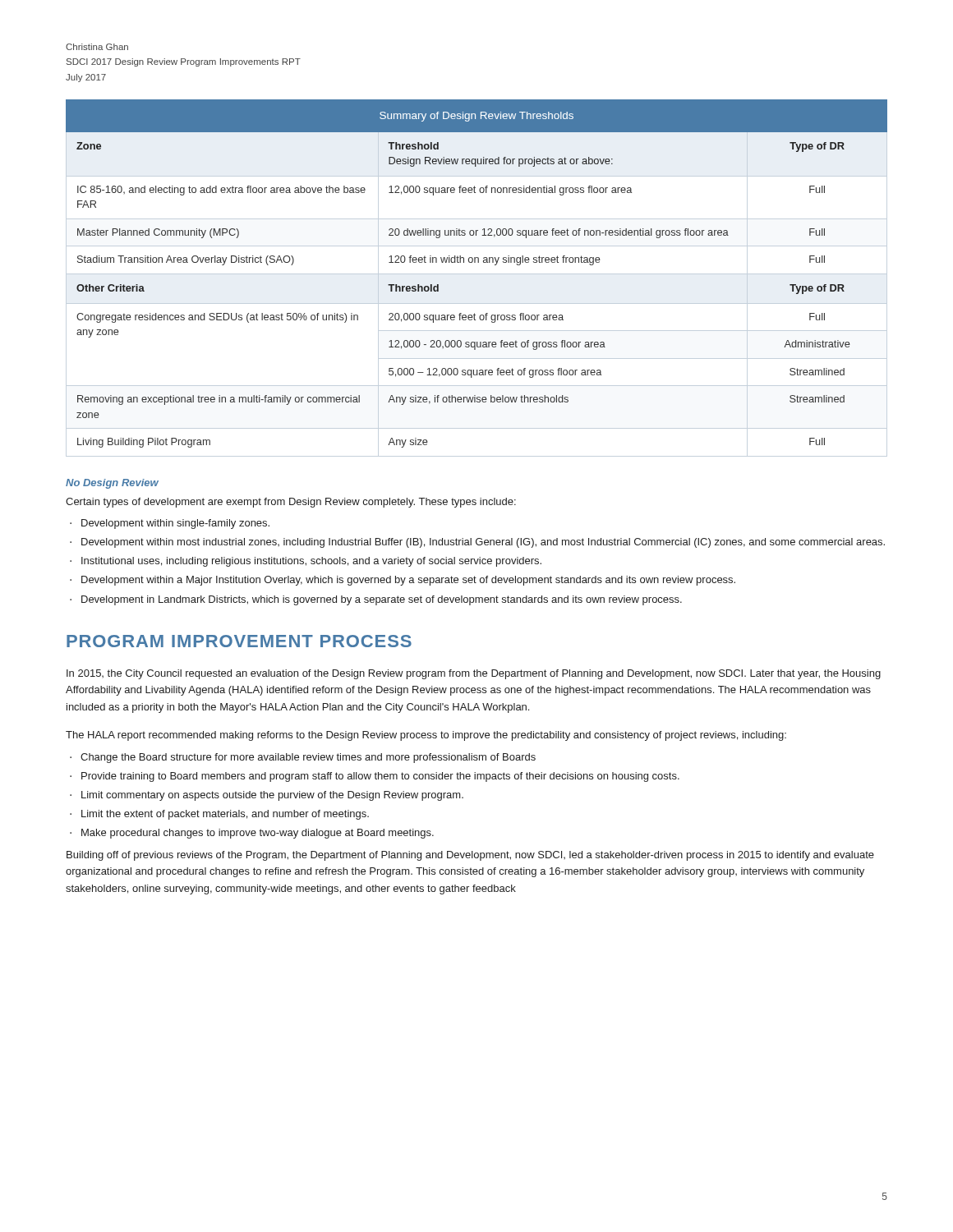Screen dimensions: 1232x953
Task: Find the list item that says "Development within most industrial zones, including"
Action: click(483, 542)
